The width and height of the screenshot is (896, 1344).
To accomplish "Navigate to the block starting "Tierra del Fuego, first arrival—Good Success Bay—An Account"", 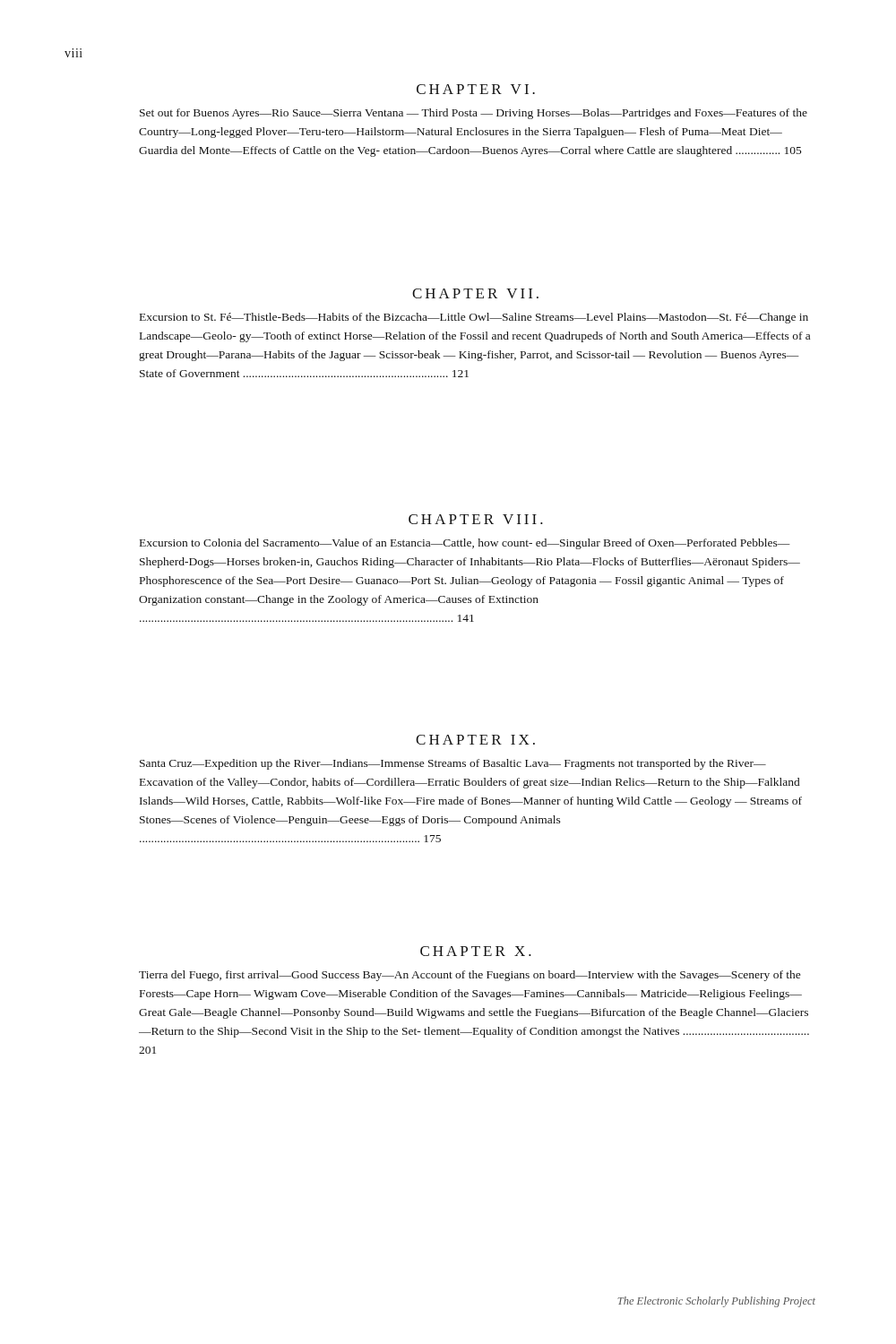I will click(x=477, y=1013).
